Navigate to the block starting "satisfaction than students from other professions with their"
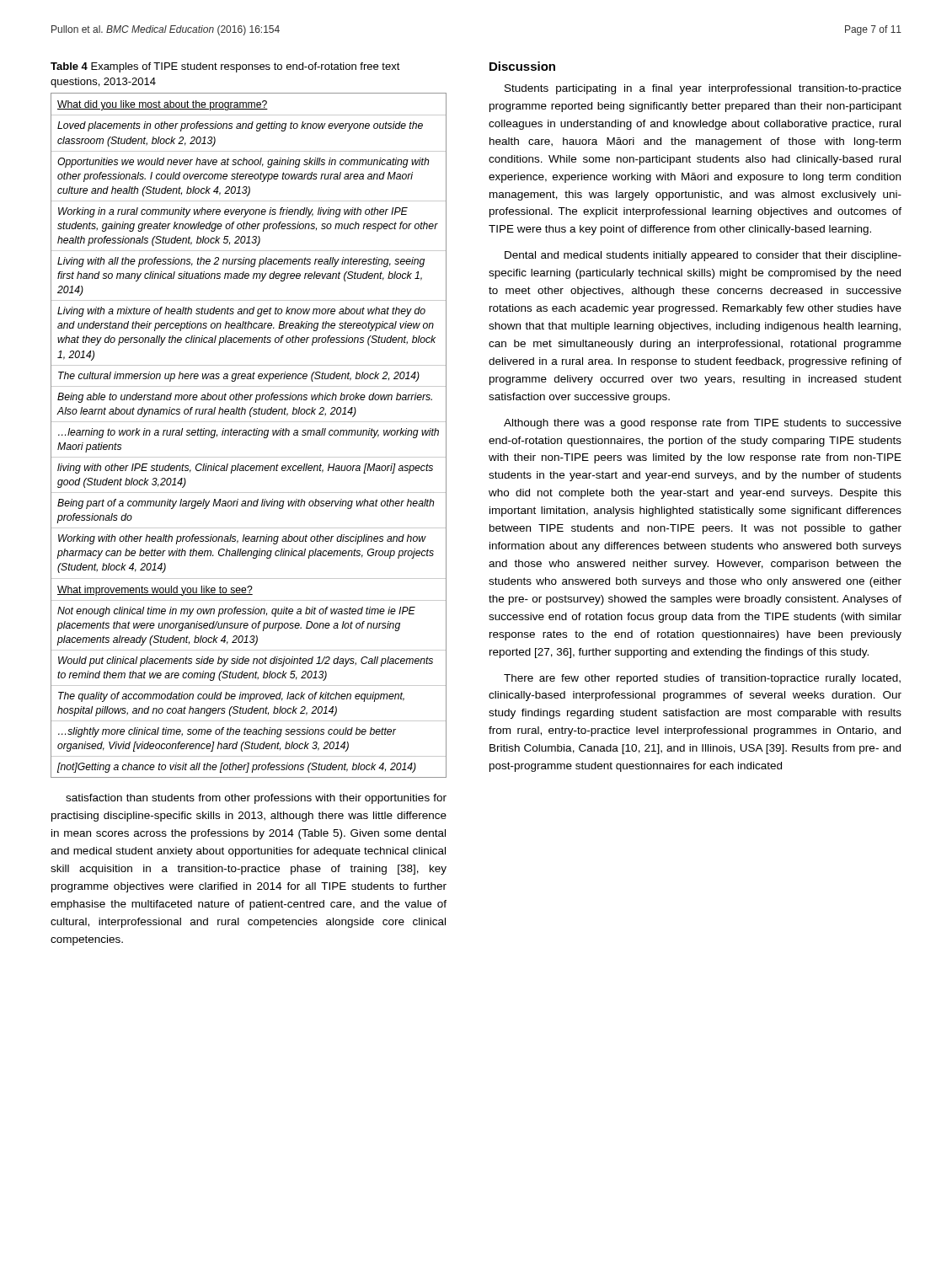 [249, 868]
